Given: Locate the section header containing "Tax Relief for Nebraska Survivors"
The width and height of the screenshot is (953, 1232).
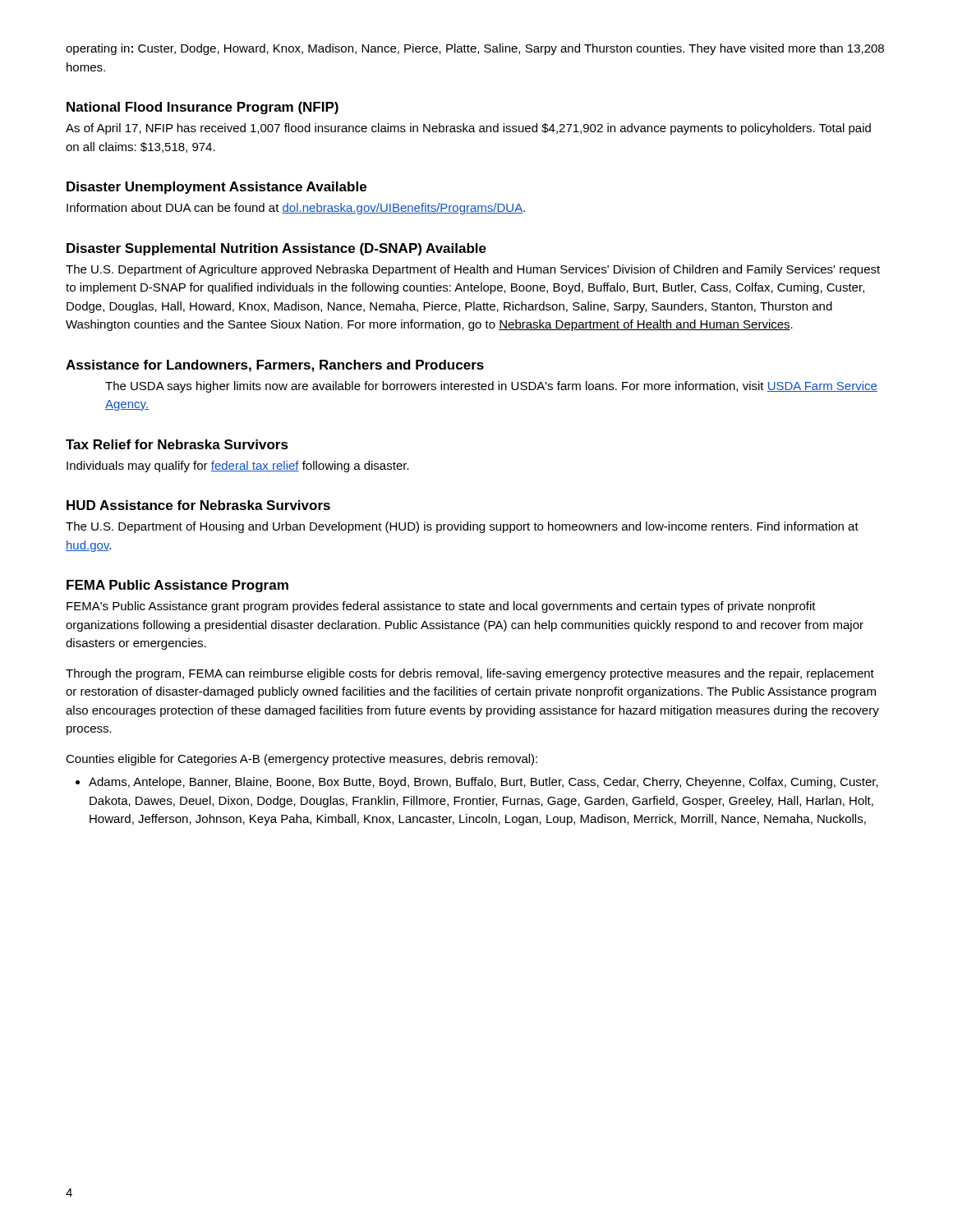Looking at the screenshot, I should (177, 444).
